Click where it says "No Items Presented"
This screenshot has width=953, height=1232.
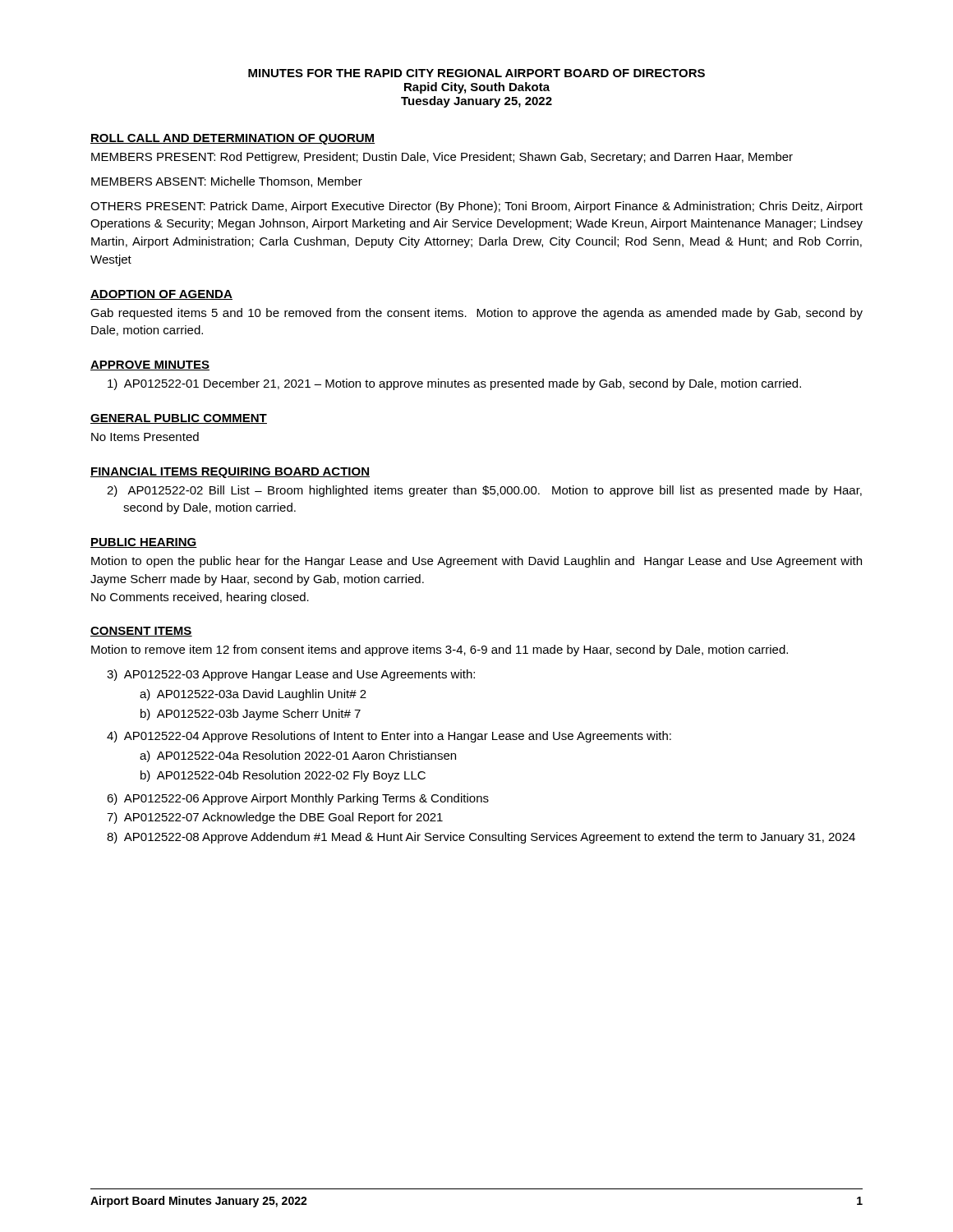coord(145,436)
